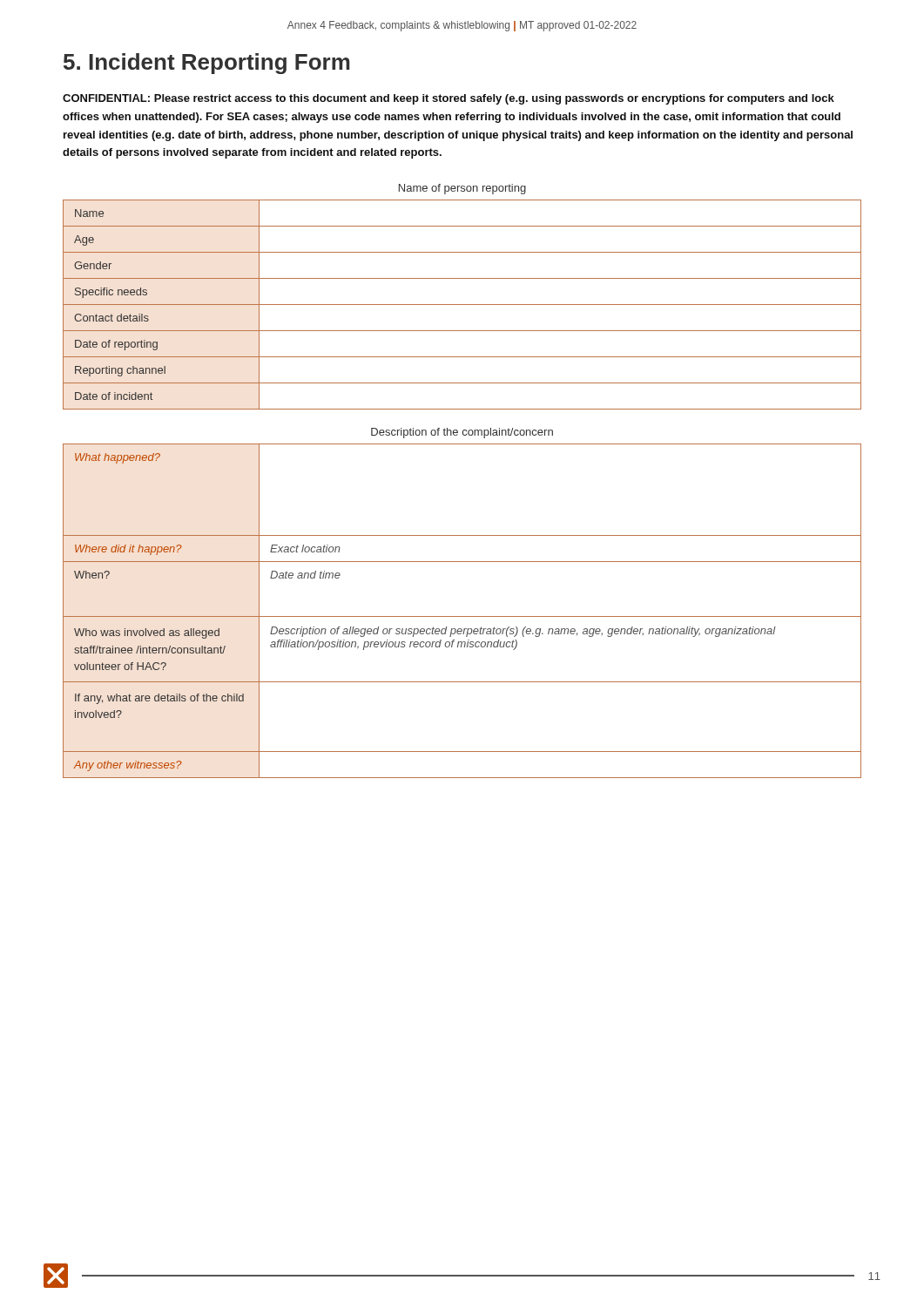Image resolution: width=924 pixels, height=1307 pixels.
Task: Select the table that reads "Any other witnesses?"
Action: pos(462,611)
